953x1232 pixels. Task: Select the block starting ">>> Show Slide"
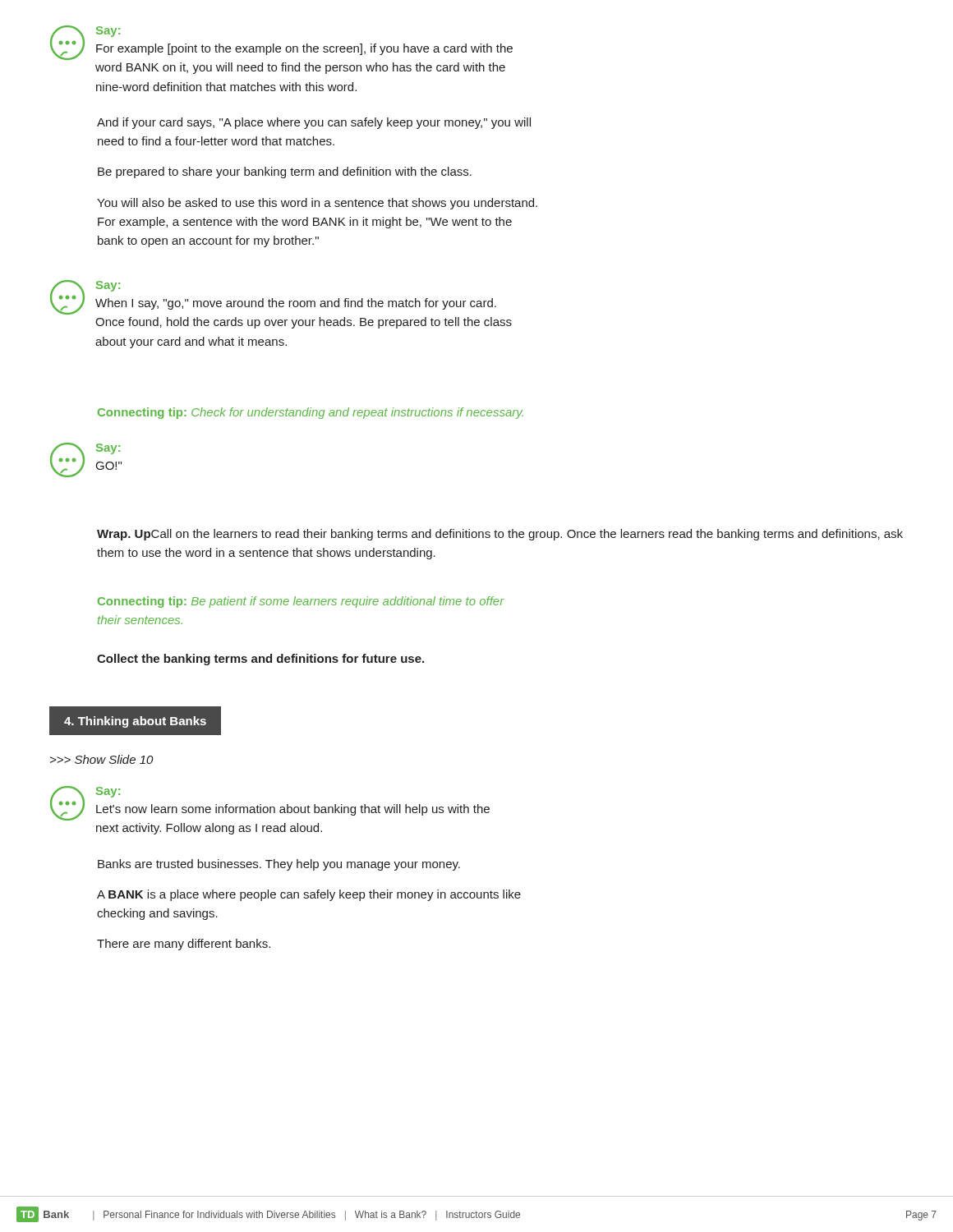point(101,759)
